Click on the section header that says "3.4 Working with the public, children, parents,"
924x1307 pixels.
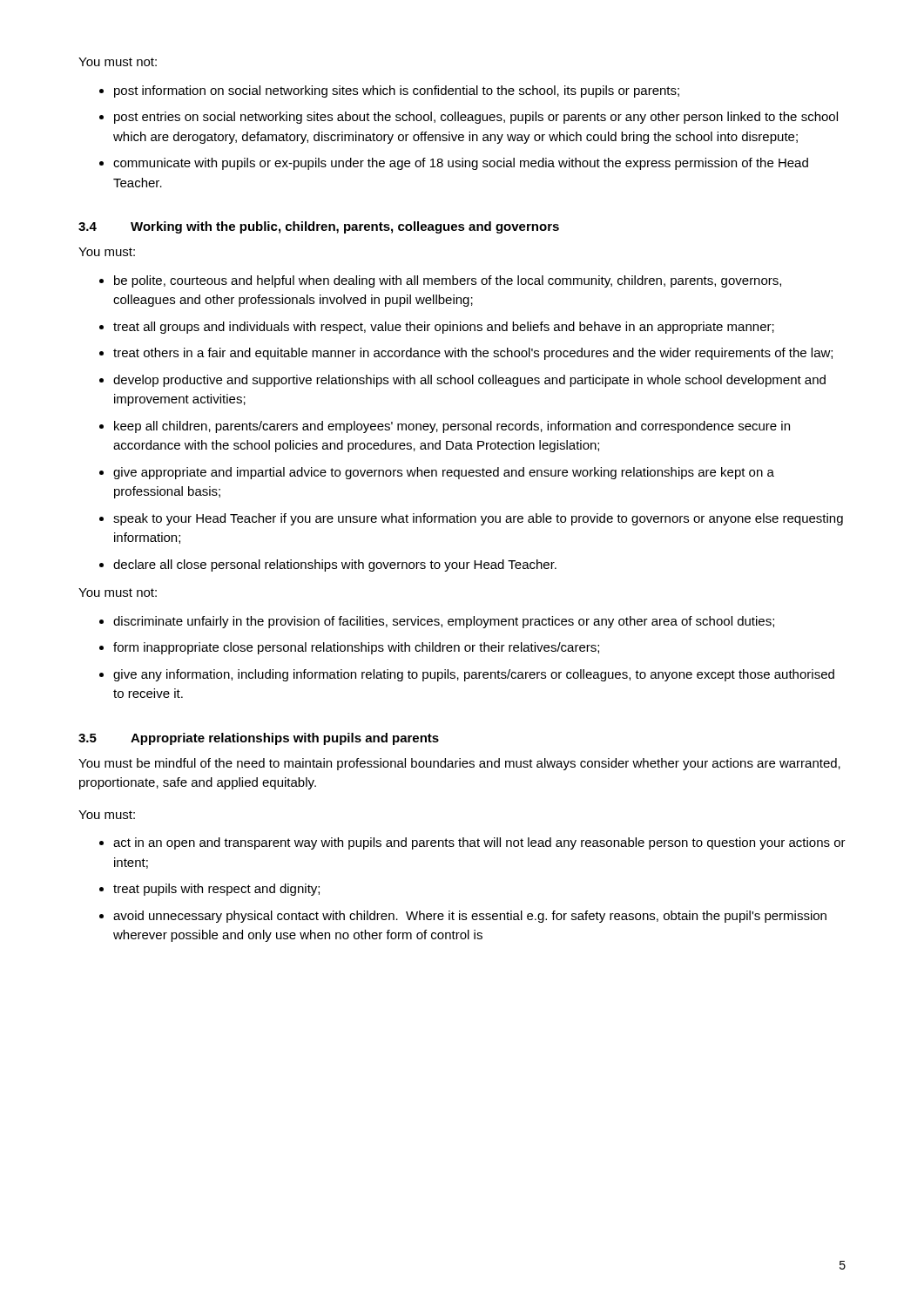tap(319, 226)
